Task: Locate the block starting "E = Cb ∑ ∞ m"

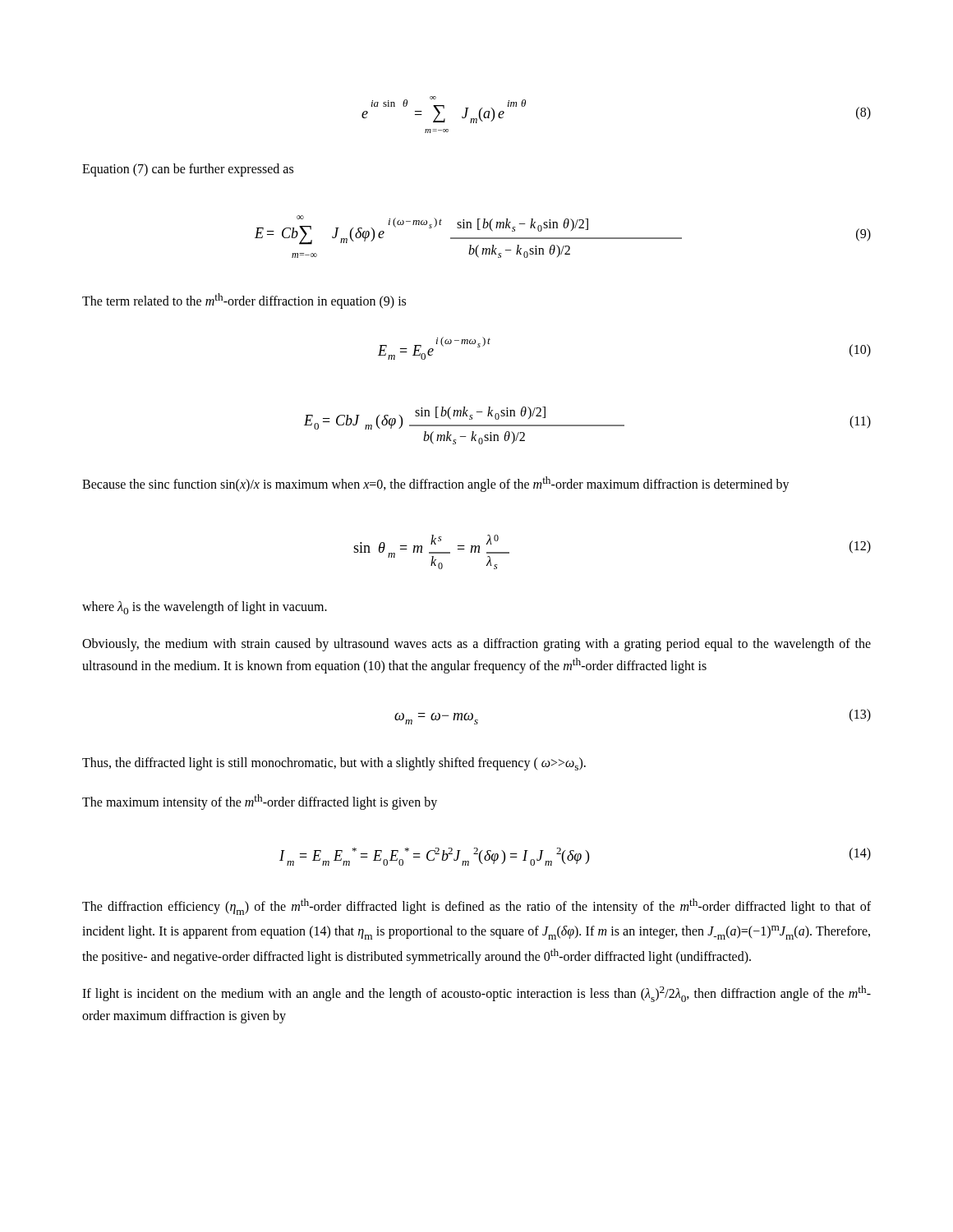Action: tap(559, 234)
